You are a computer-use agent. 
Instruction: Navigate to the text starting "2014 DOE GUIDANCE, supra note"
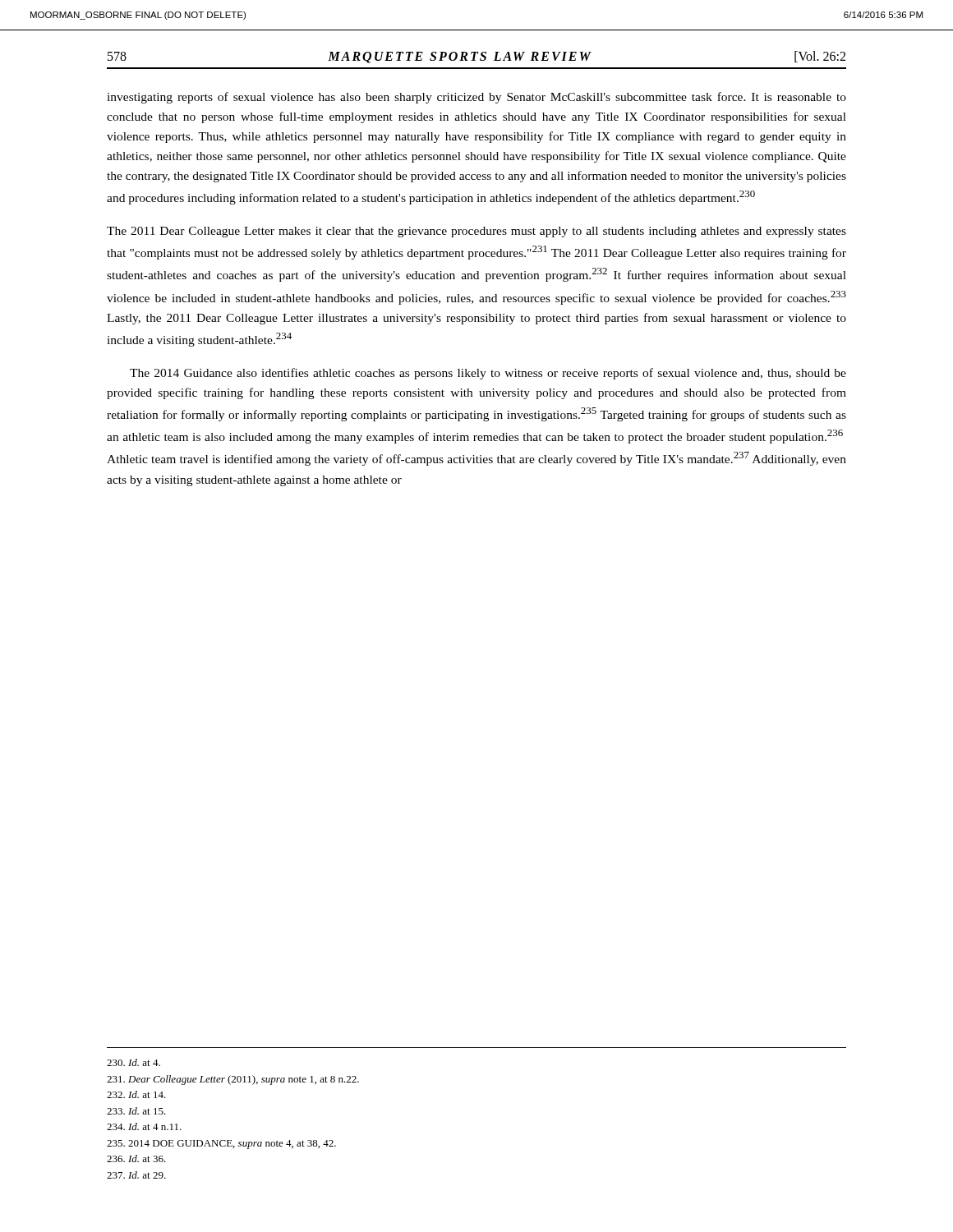222,1142
